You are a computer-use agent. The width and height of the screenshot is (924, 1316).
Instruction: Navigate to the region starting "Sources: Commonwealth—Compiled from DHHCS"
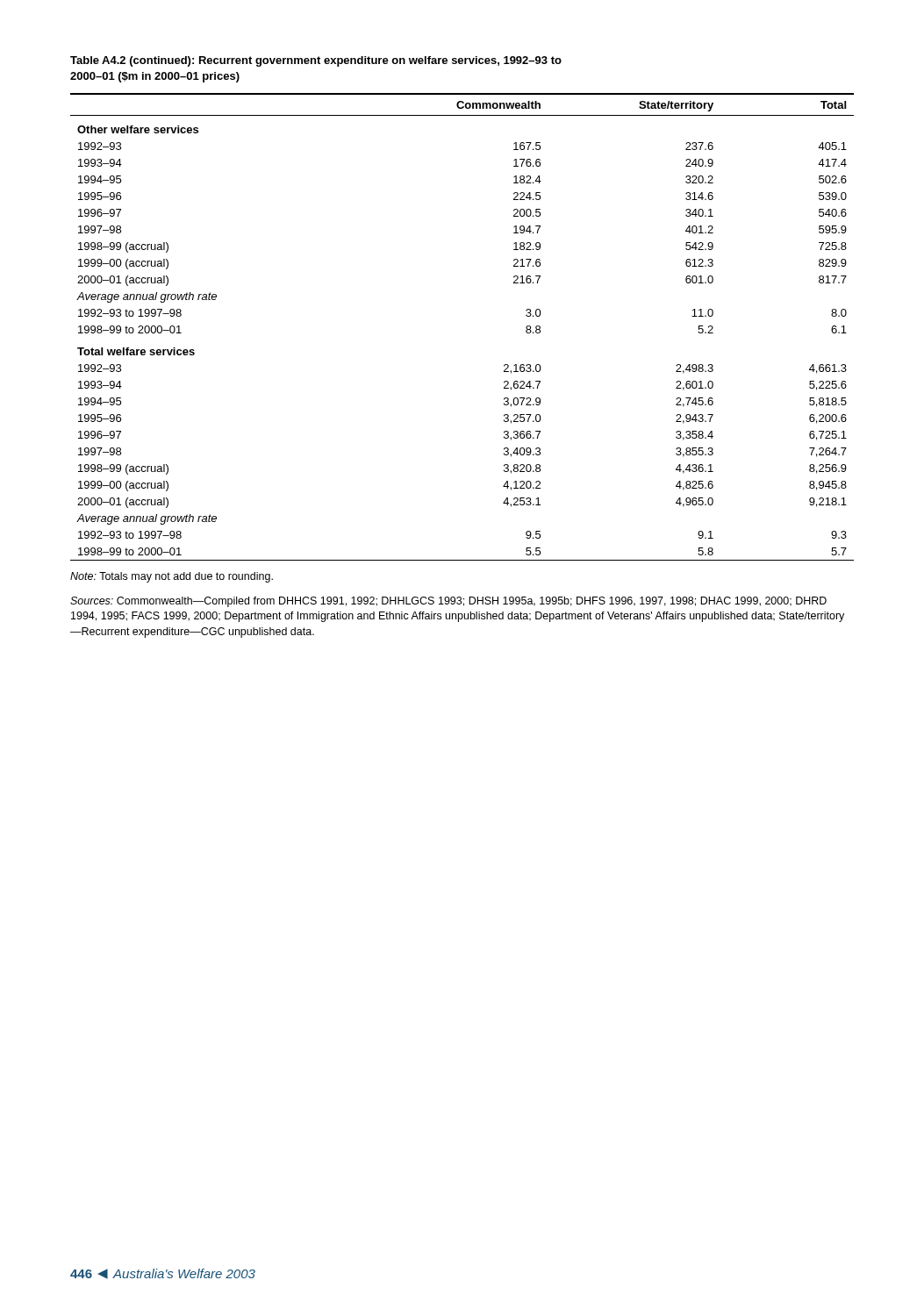(462, 617)
